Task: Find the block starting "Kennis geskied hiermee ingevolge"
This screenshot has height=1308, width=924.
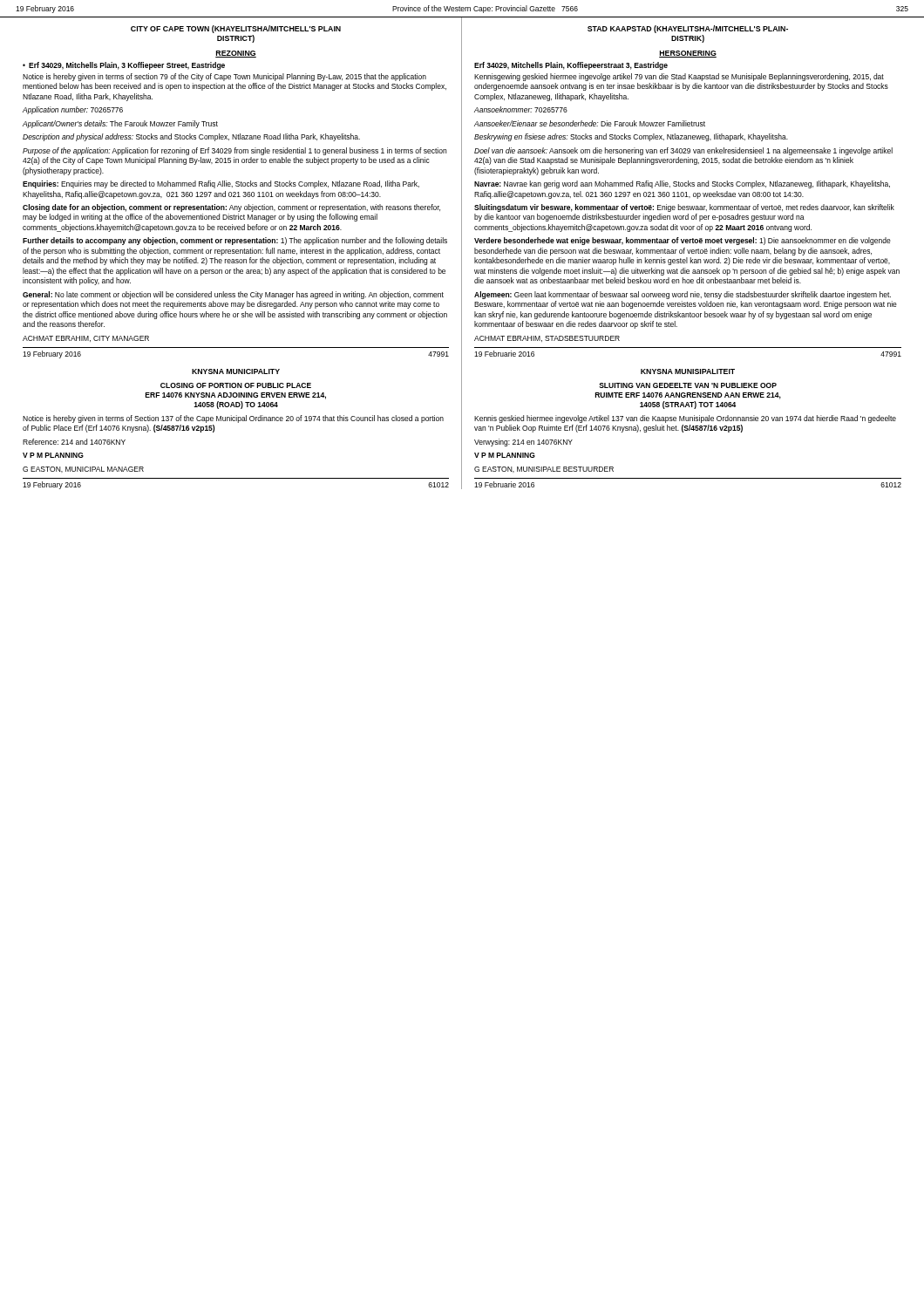Action: pyautogui.click(x=688, y=424)
